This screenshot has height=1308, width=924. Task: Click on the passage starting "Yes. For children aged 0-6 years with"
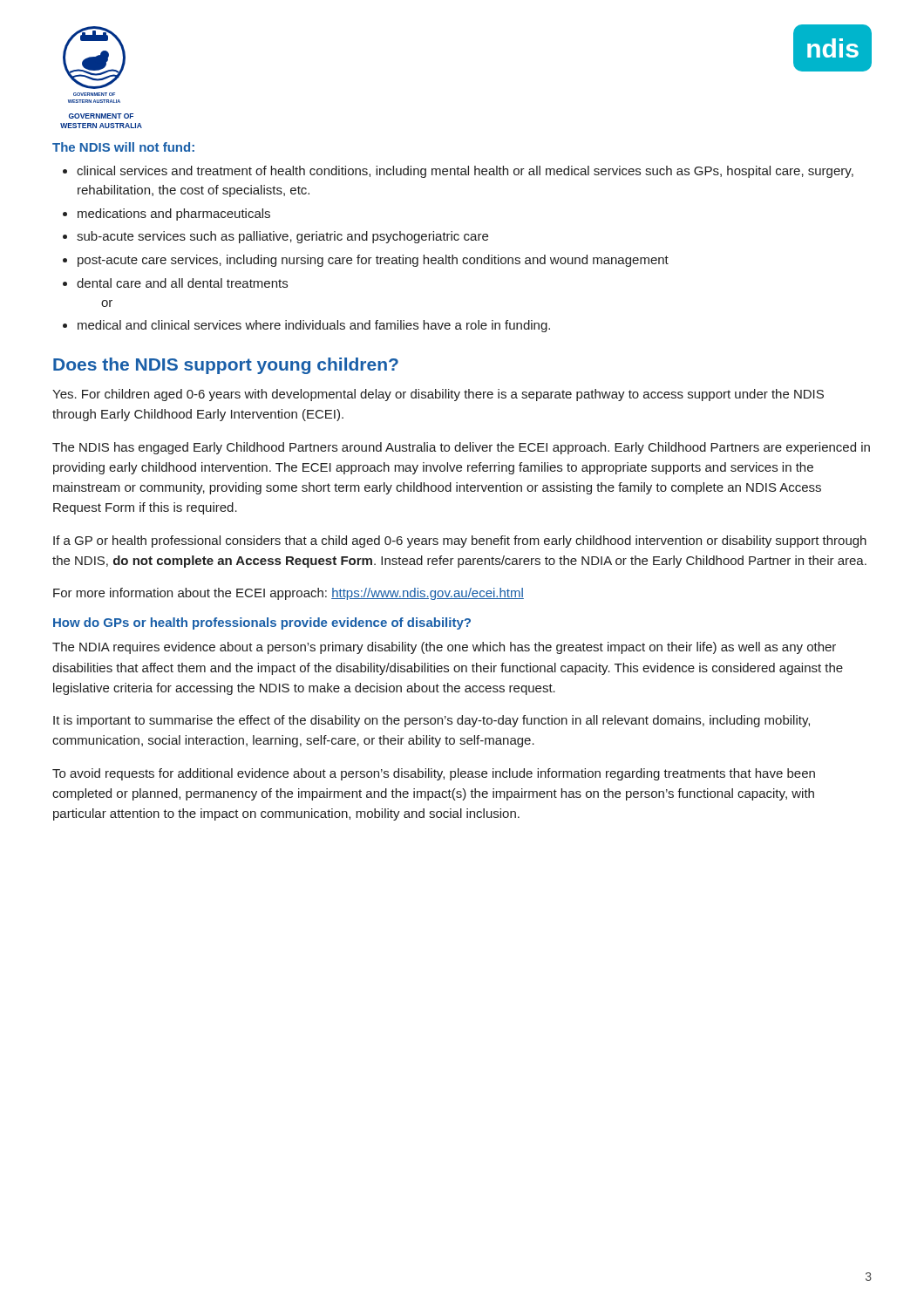(438, 404)
